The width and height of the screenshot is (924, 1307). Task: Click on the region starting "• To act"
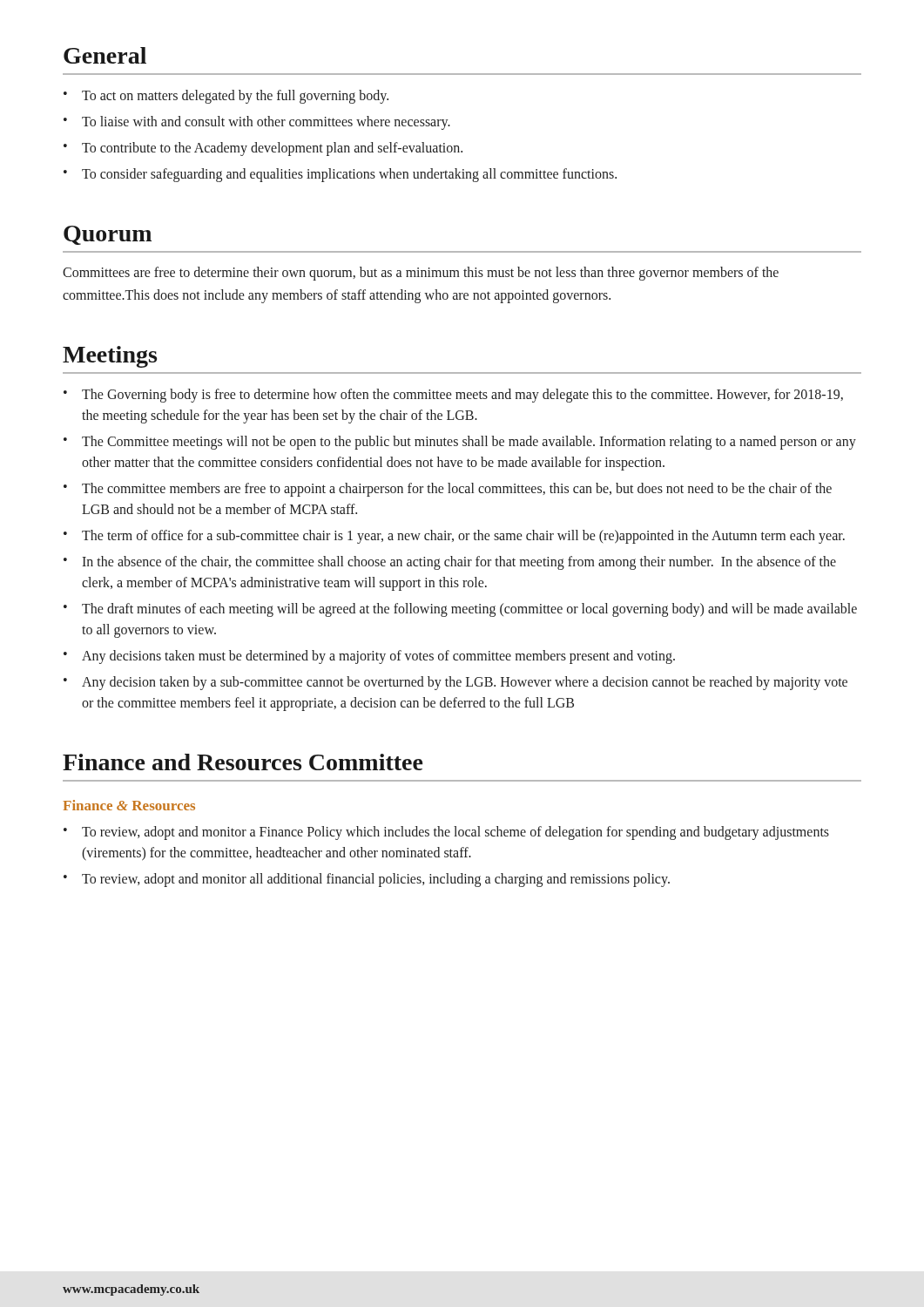tap(226, 97)
